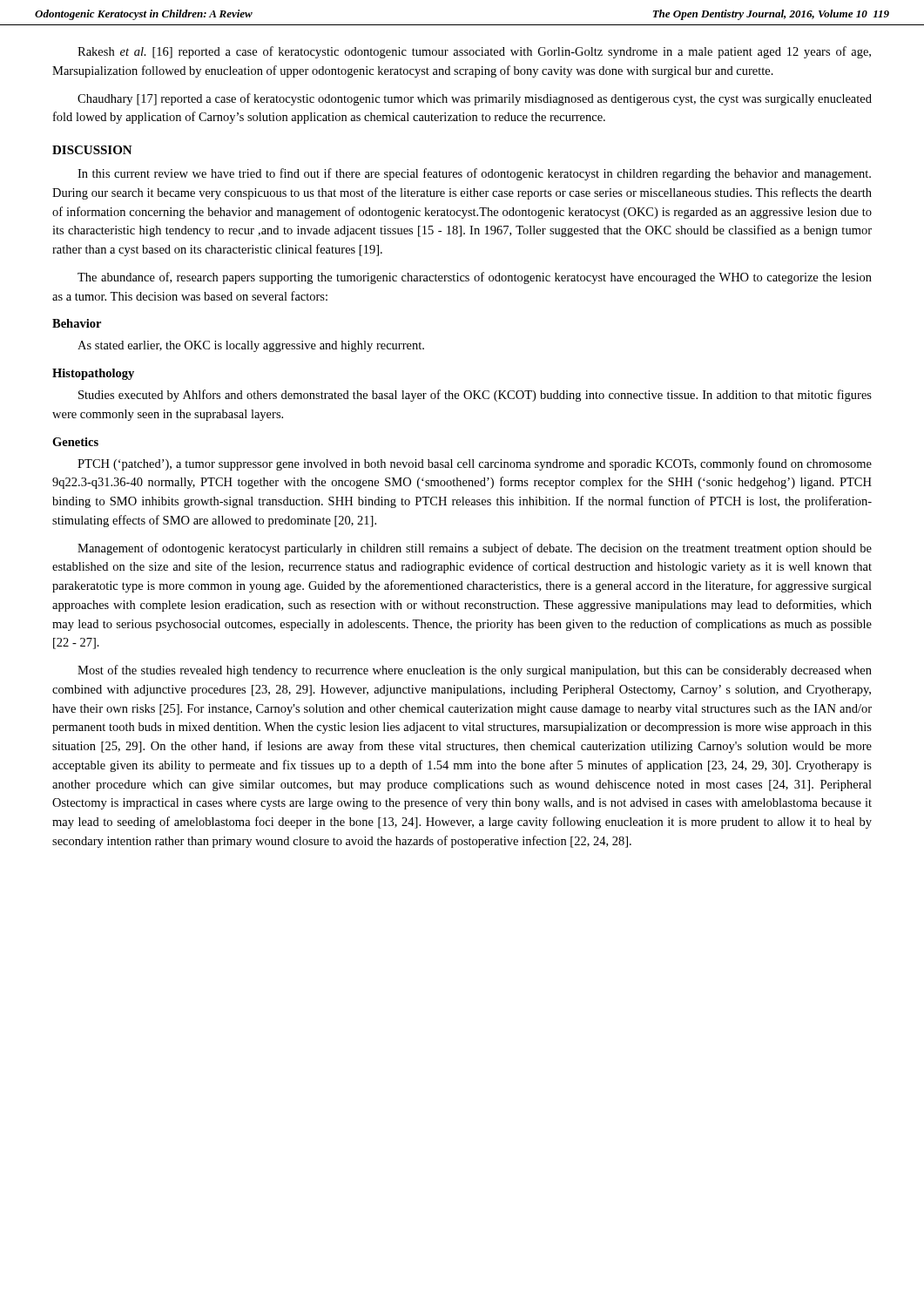Click on the text block starting "PTCH (‘patched’), a tumor suppressor gene involved"
The height and width of the screenshot is (1307, 924).
462,492
